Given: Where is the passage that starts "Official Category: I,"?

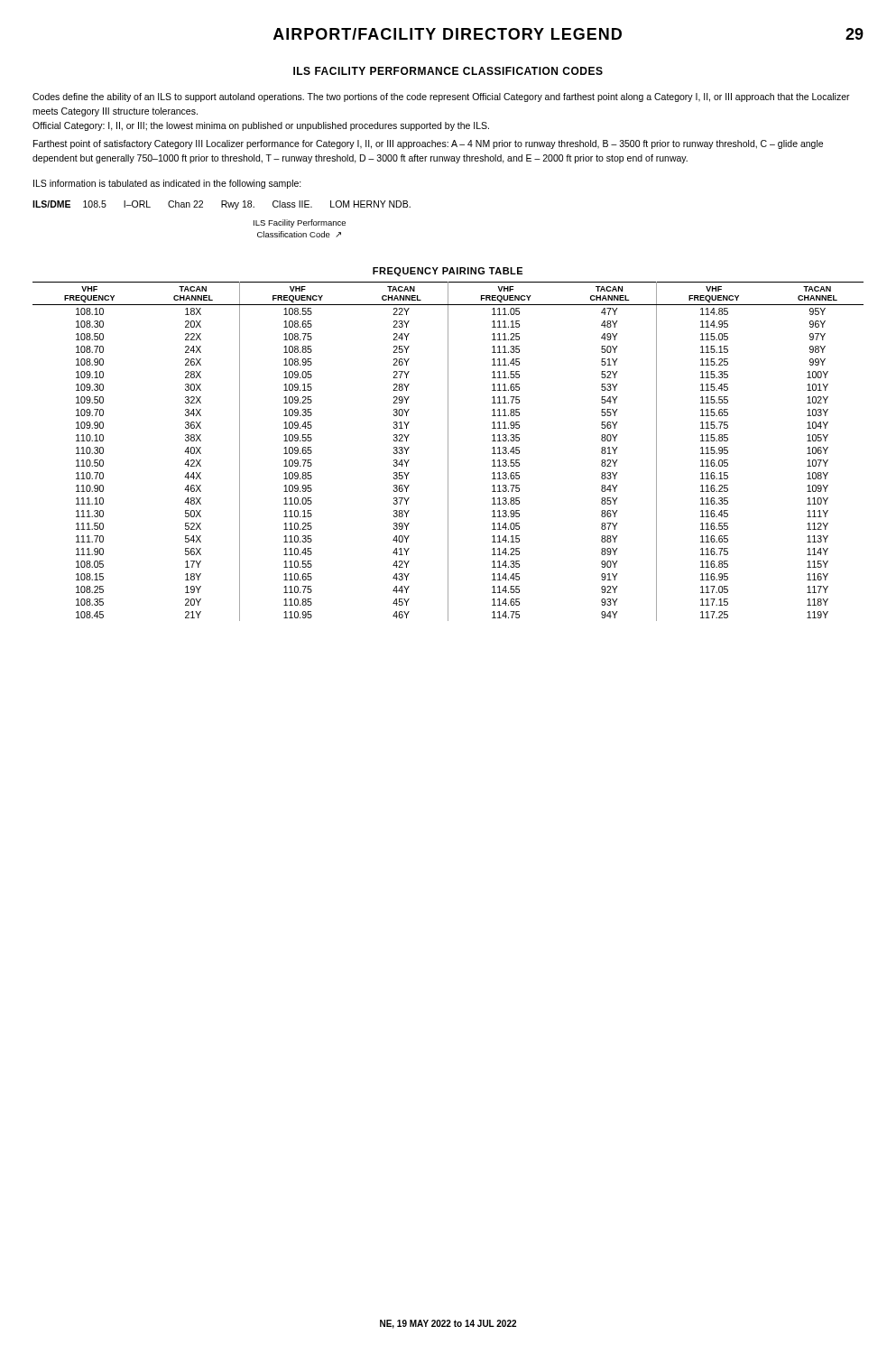Looking at the screenshot, I should point(261,126).
